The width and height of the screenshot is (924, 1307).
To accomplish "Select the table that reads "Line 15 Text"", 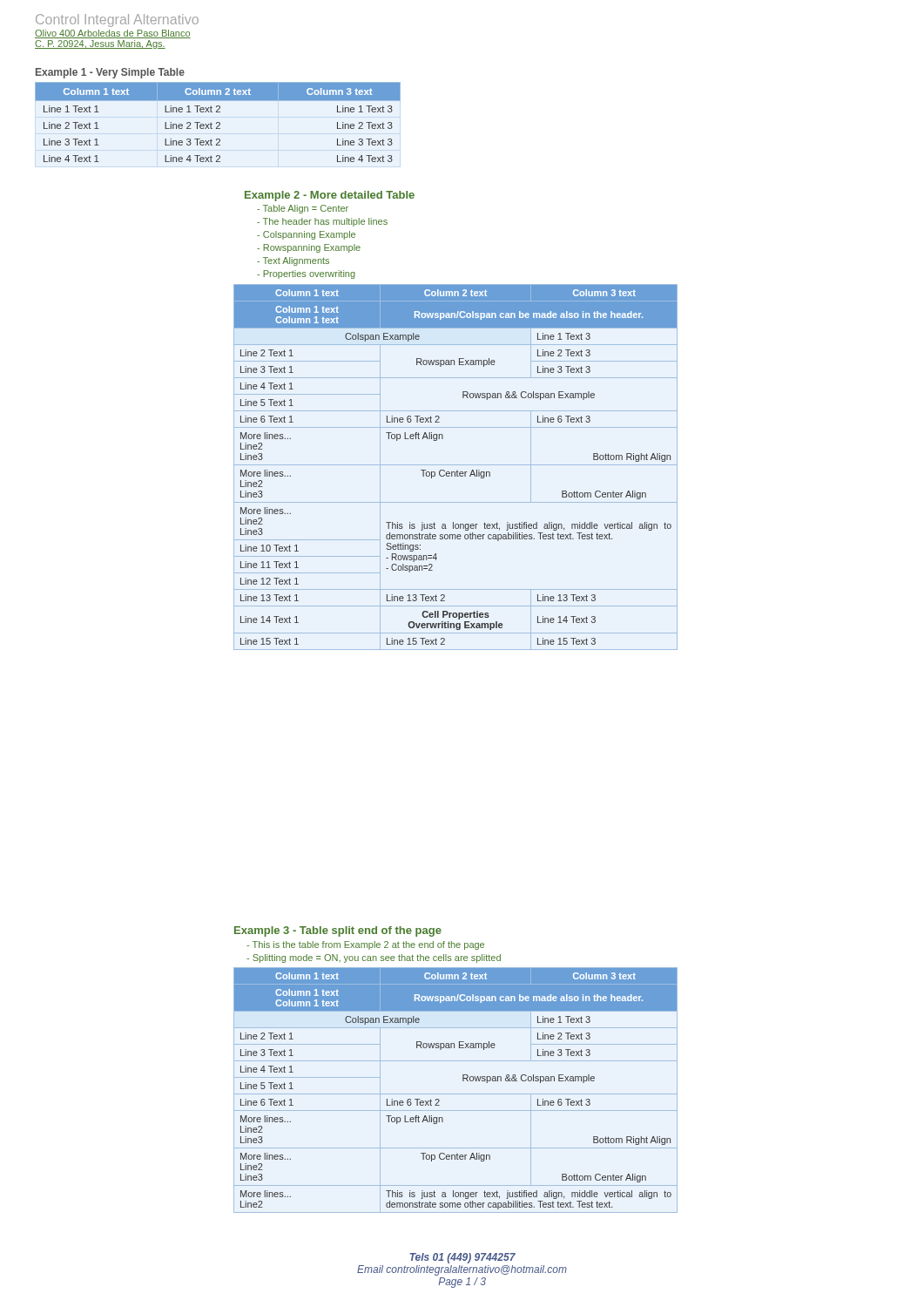I will [455, 467].
